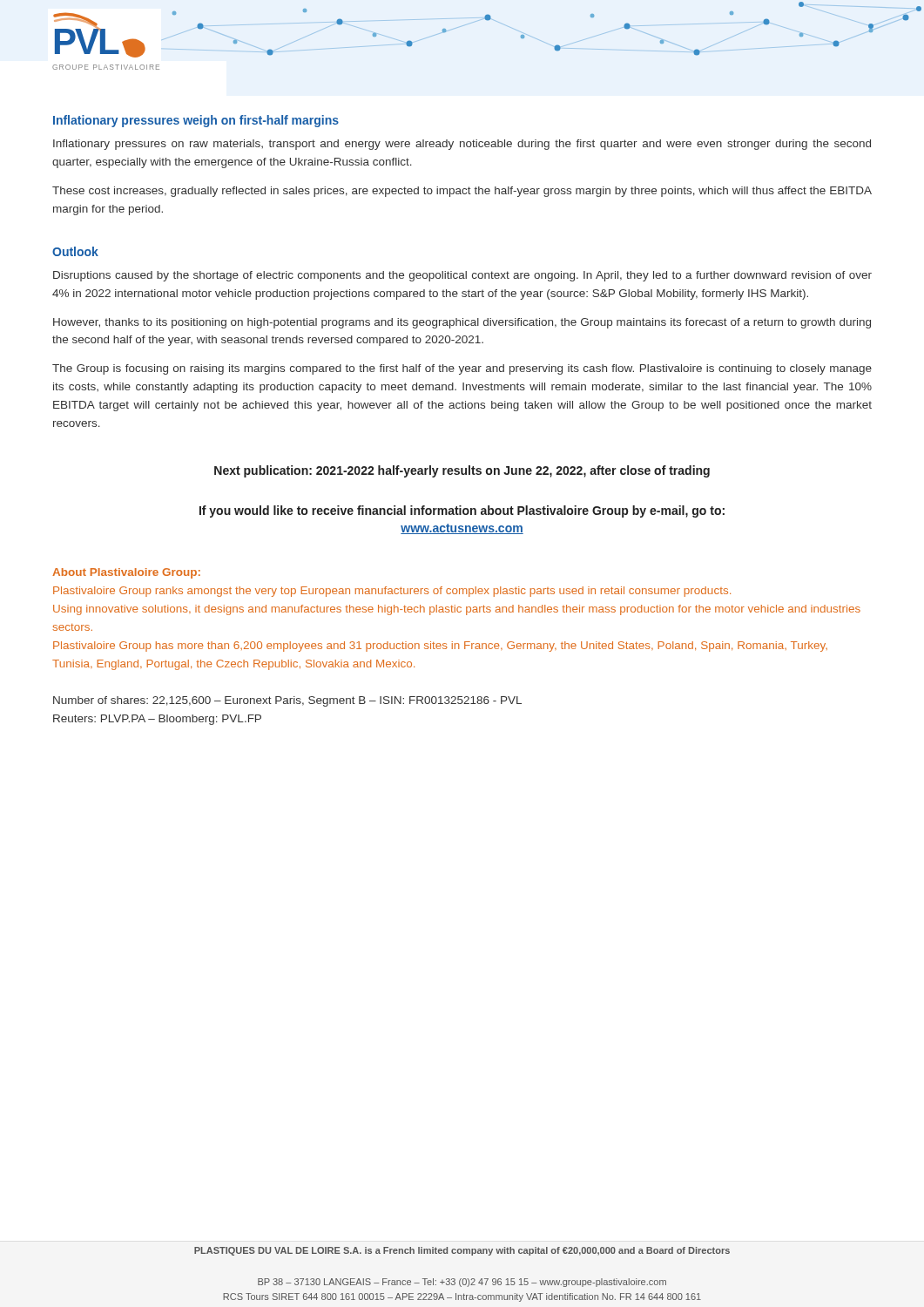Viewport: 924px width, 1307px height.
Task: Click on the text block starting "Disruptions caused by the shortage"
Action: click(462, 284)
